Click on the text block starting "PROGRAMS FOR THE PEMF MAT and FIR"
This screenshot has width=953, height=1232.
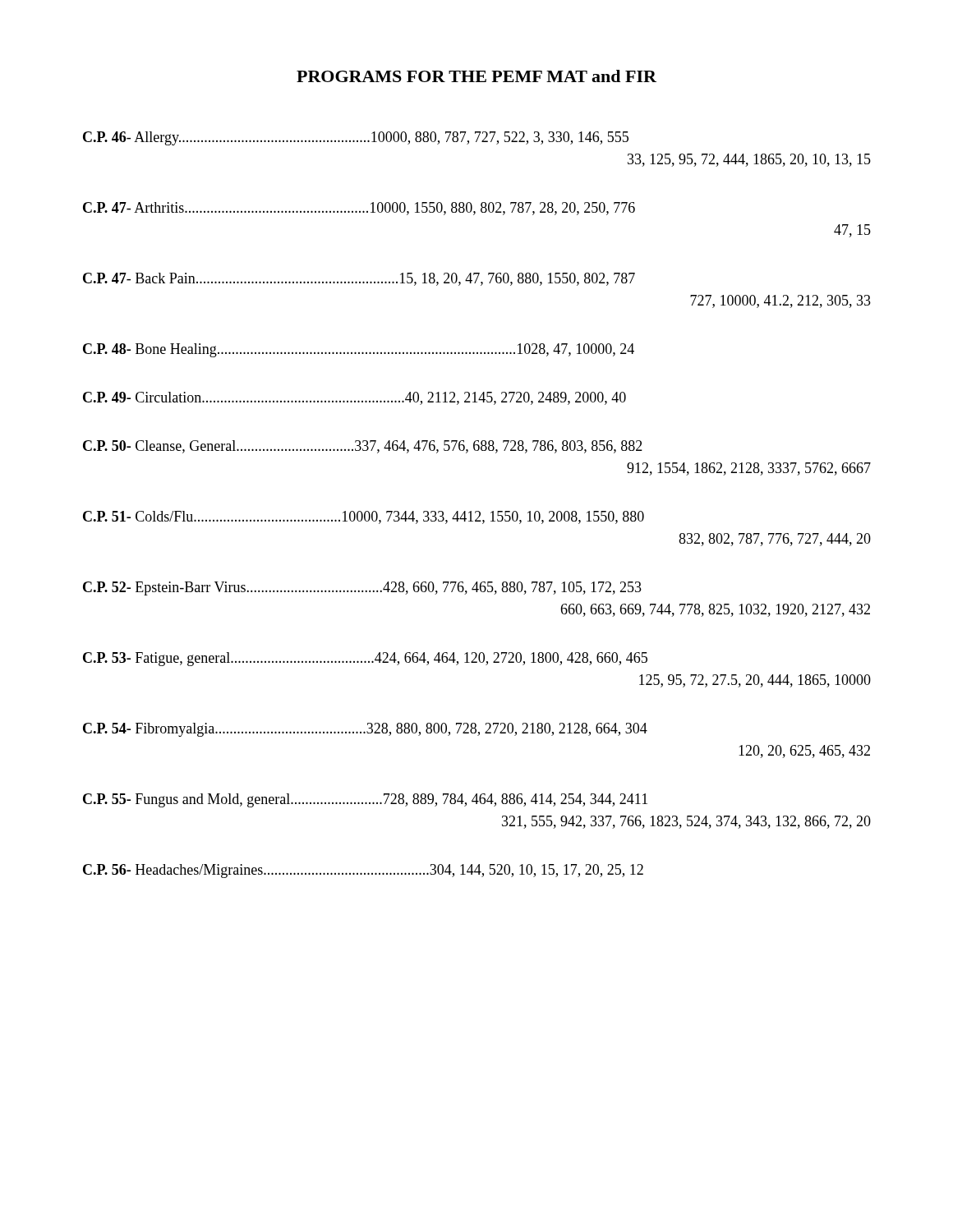476,76
